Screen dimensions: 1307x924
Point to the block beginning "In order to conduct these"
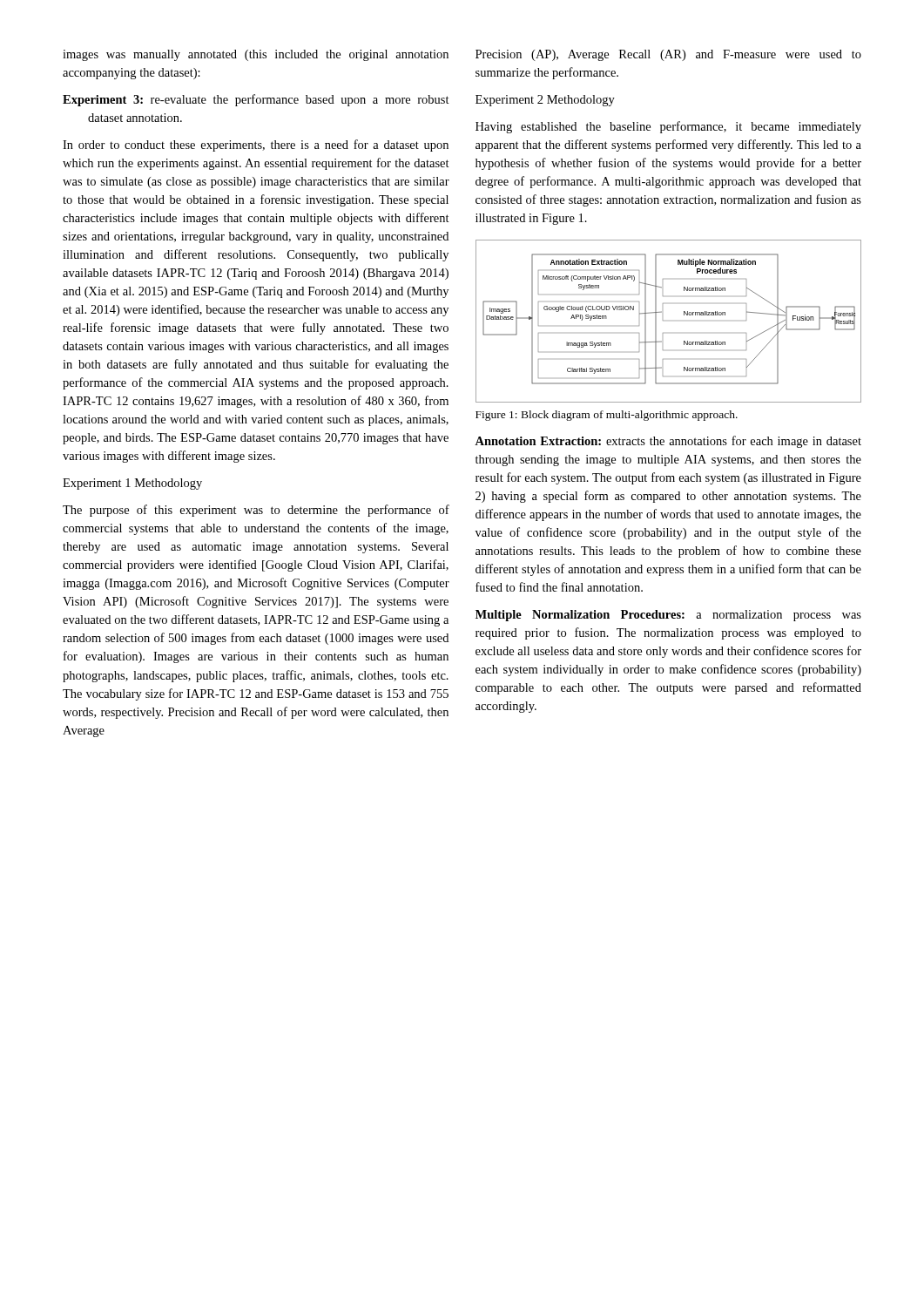(256, 301)
